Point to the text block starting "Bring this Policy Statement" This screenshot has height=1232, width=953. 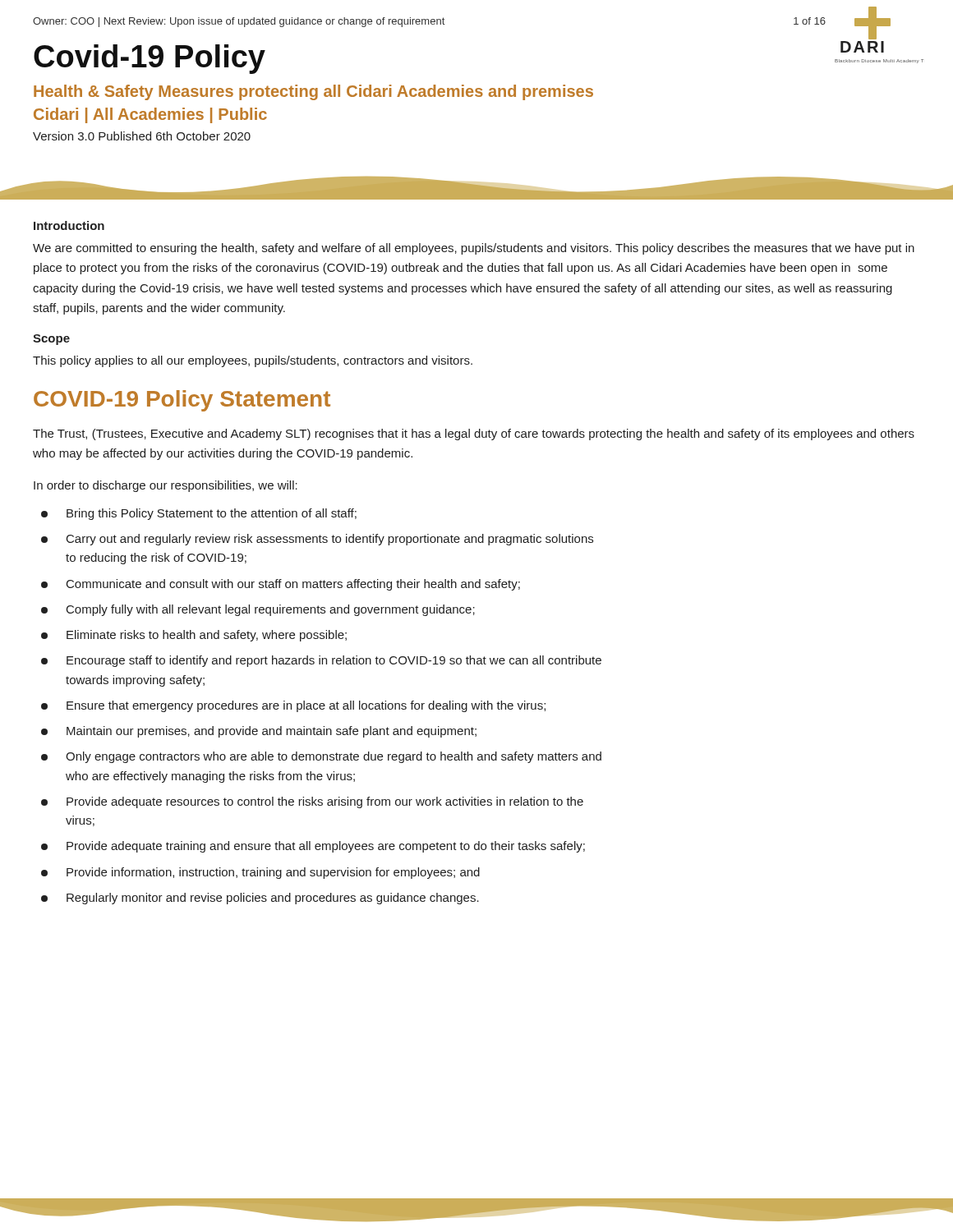tap(195, 513)
